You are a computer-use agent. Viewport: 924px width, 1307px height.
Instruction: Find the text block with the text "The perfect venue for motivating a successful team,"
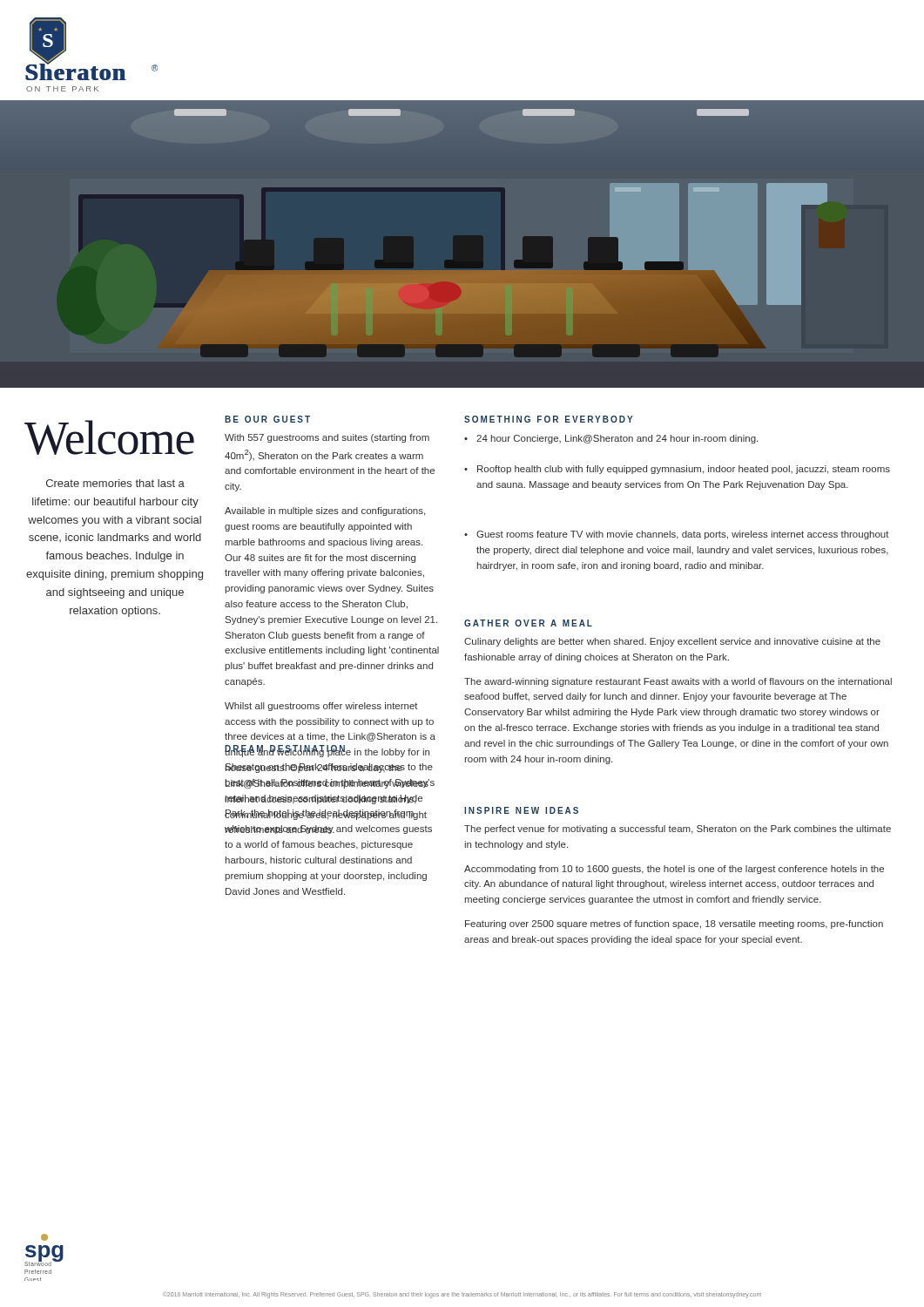(x=678, y=885)
